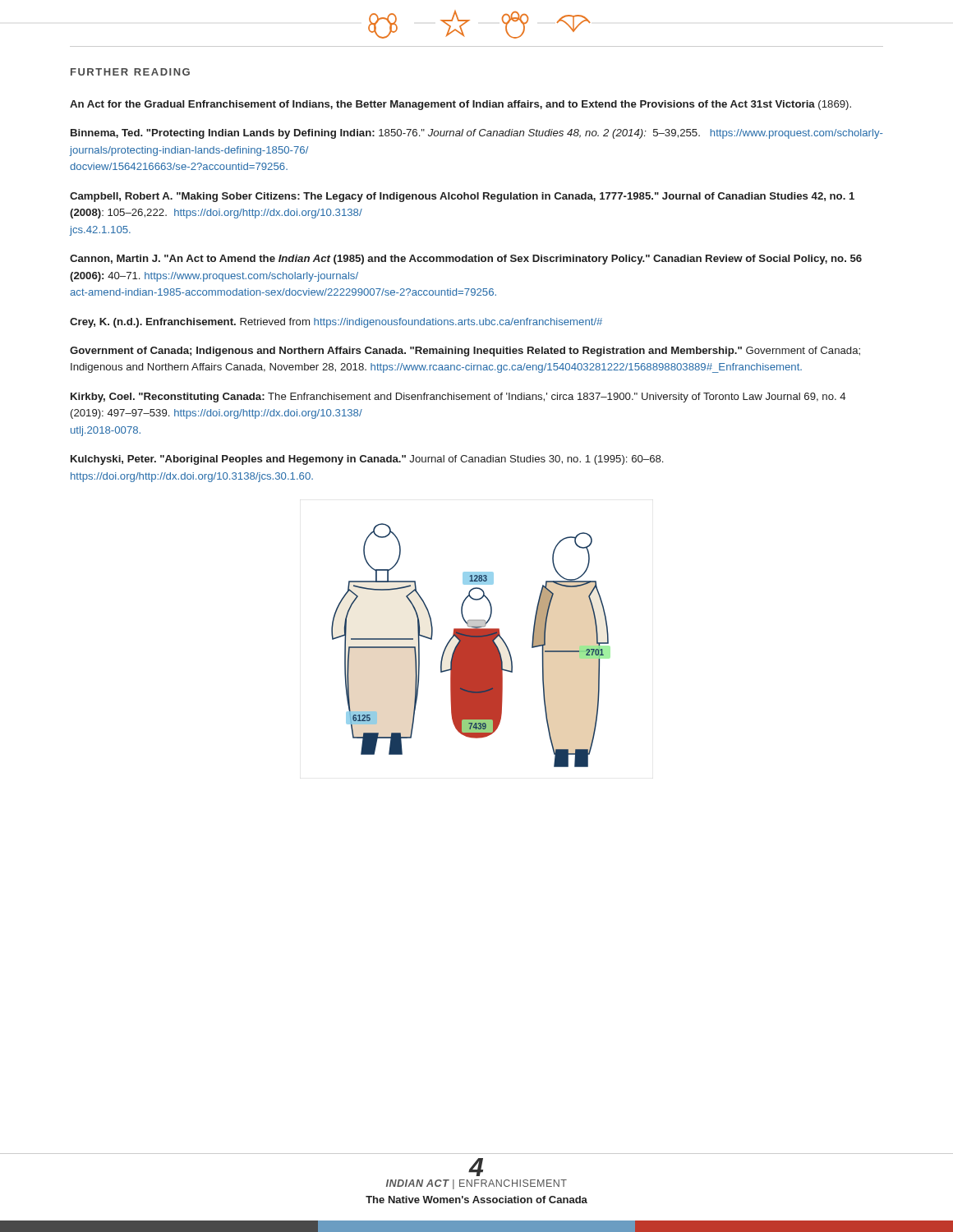
Task: Find the list item with the text "Kulchyski, Peter. "Aboriginal Peoples and"
Action: point(367,467)
